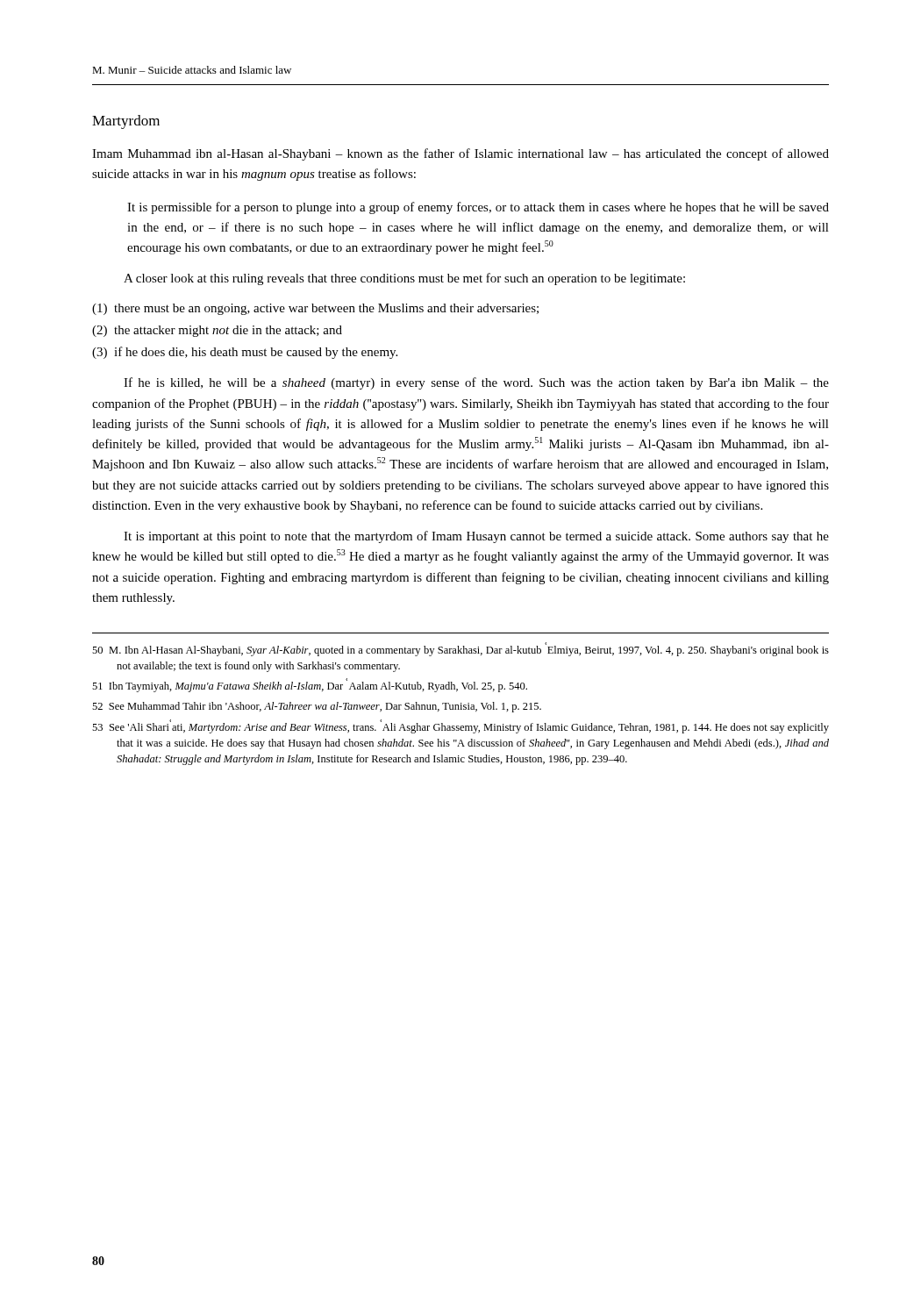
Task: Point to the block beginning "(1) there must be an ongoing, active war"
Action: click(316, 307)
